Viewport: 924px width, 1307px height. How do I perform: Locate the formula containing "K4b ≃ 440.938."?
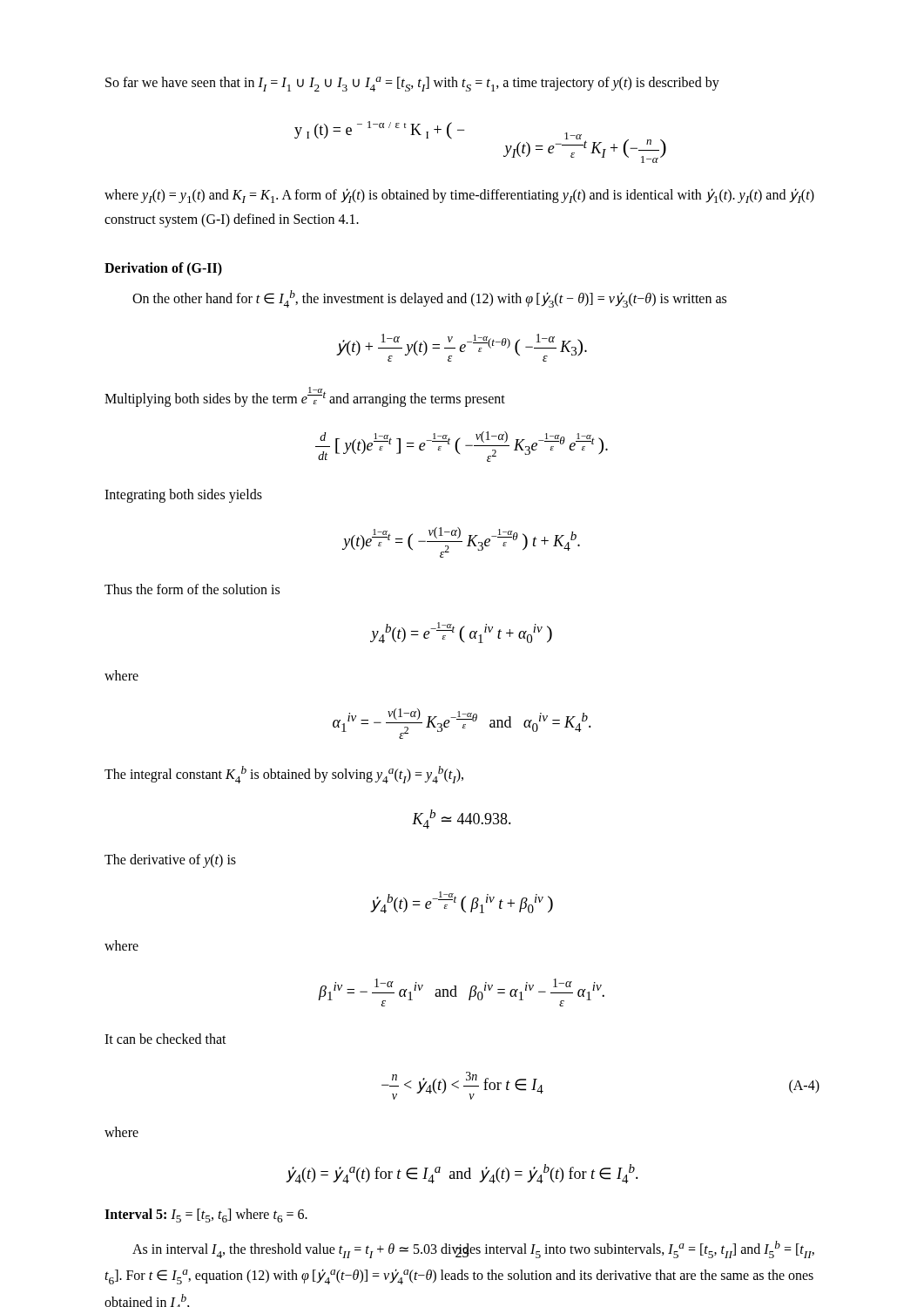pos(462,819)
